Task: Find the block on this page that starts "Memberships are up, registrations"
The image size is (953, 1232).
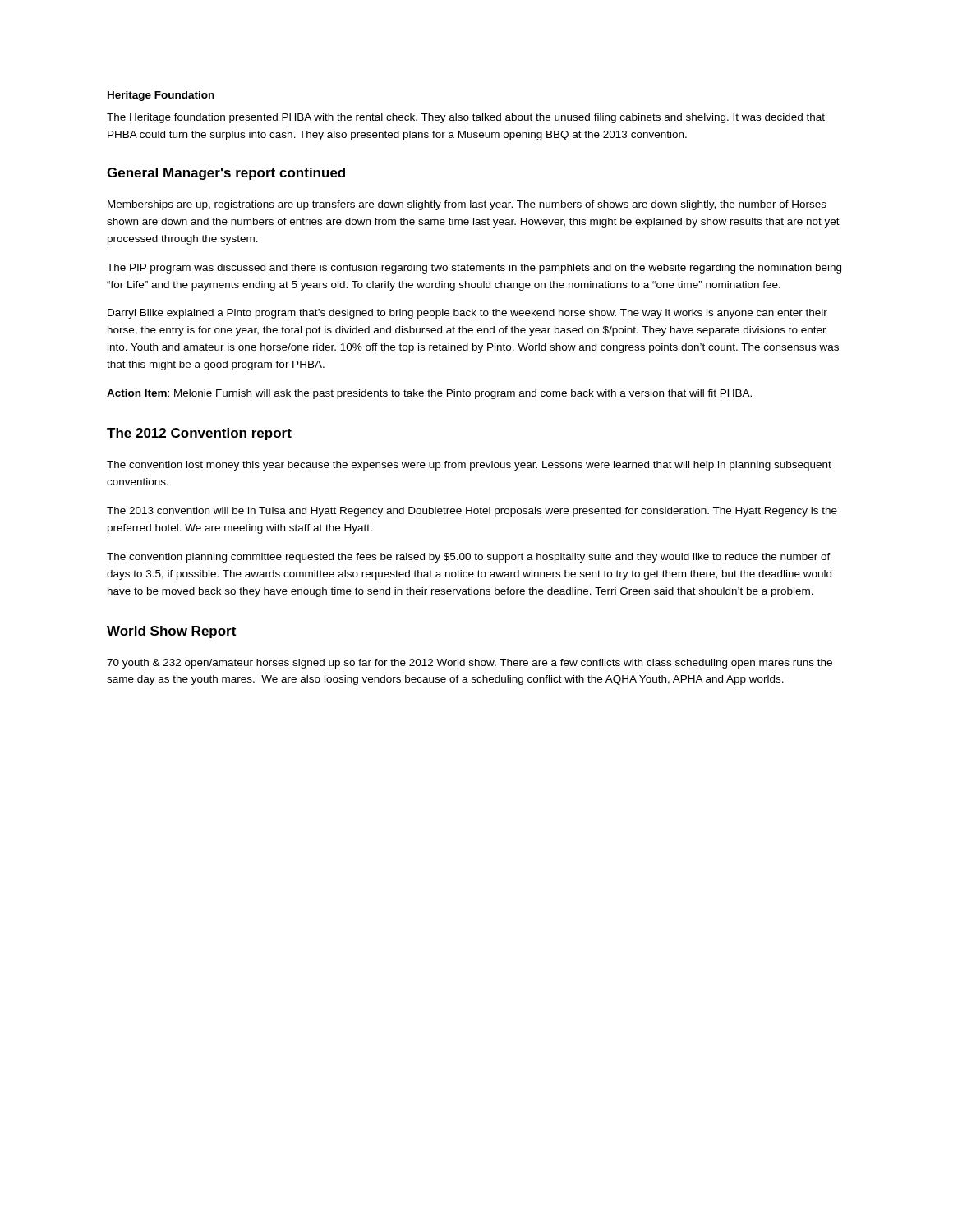Action: point(473,221)
